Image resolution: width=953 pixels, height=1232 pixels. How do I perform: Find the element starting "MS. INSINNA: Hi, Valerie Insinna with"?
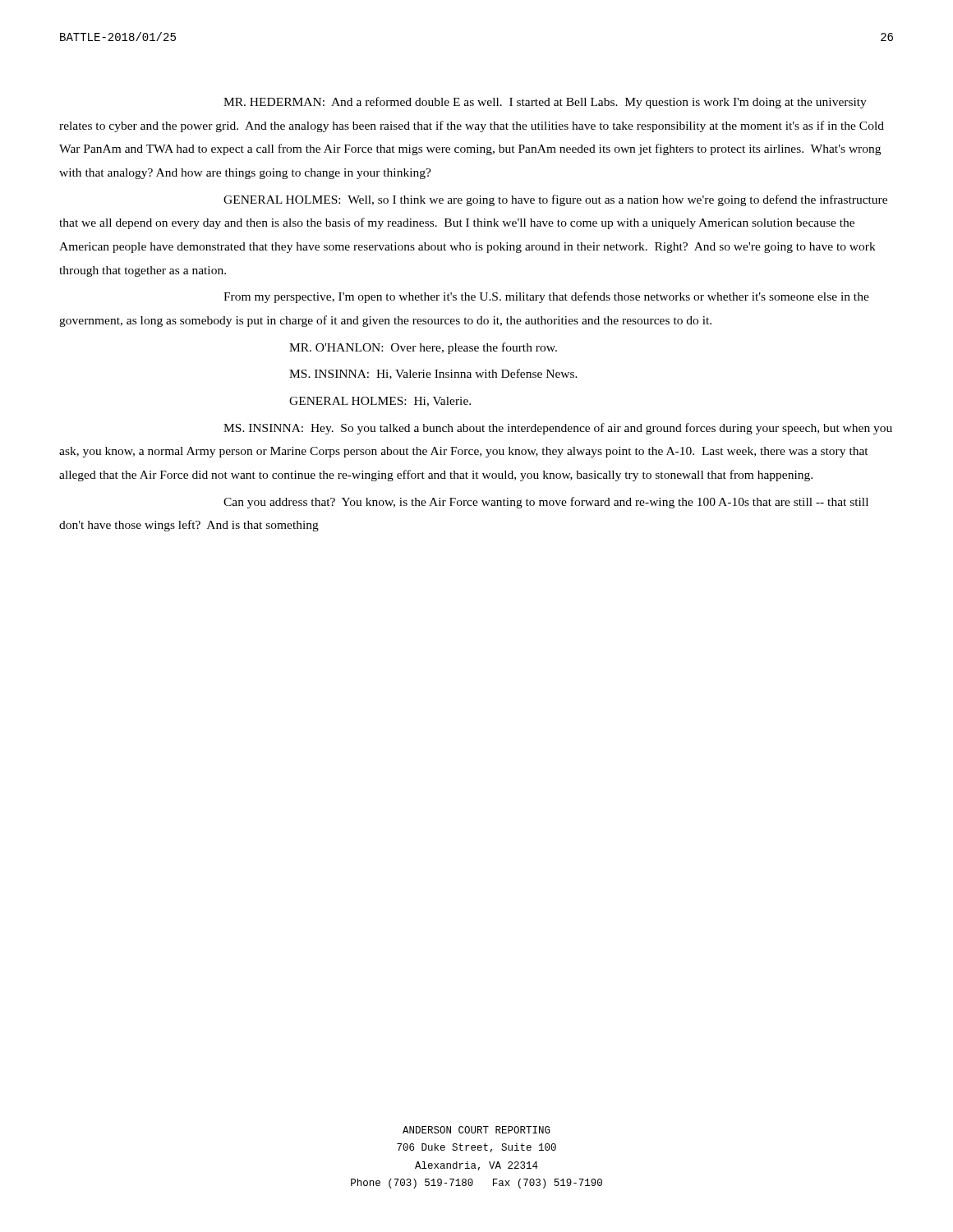[x=434, y=374]
